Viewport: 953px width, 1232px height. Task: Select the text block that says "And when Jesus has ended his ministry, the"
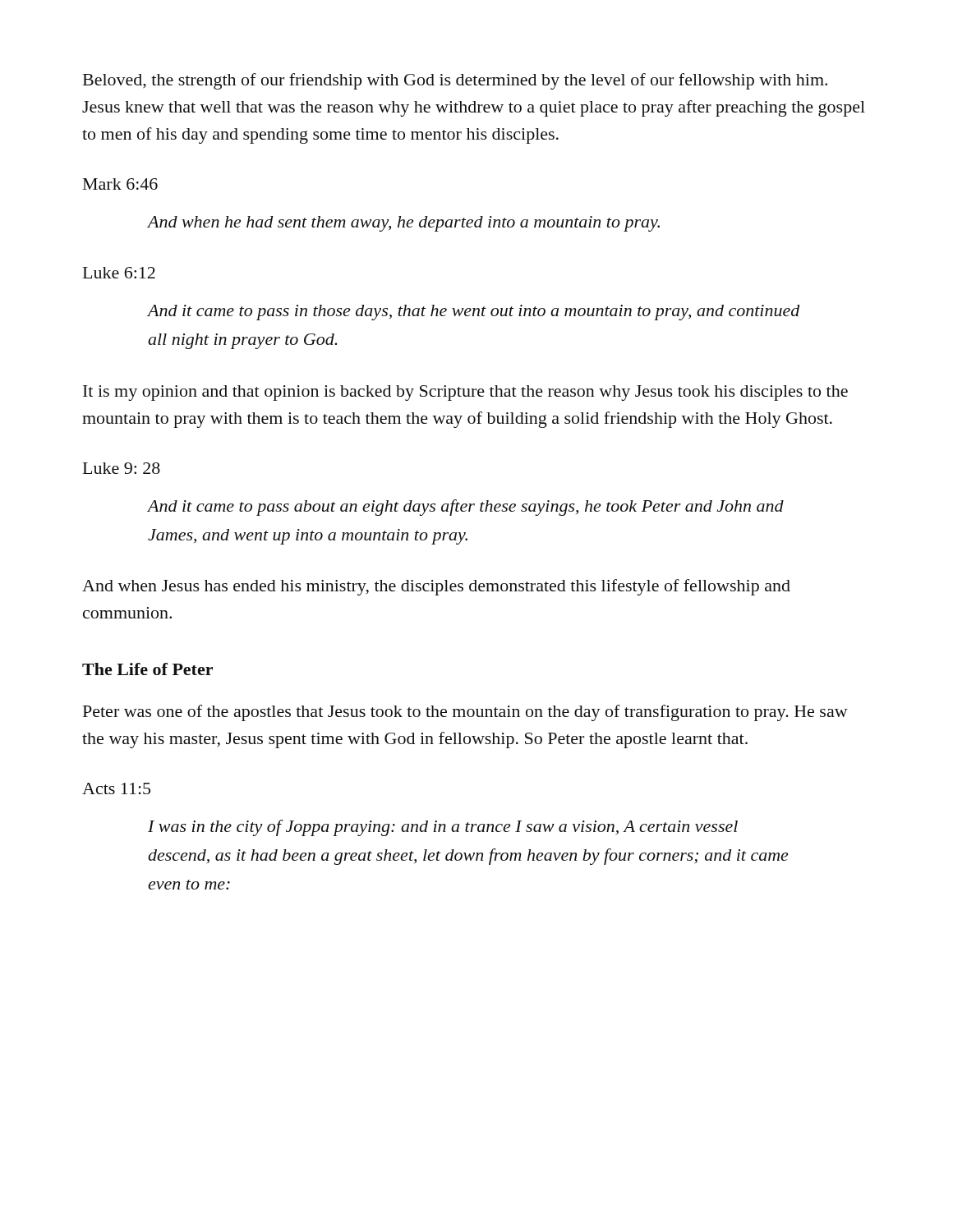click(x=436, y=599)
